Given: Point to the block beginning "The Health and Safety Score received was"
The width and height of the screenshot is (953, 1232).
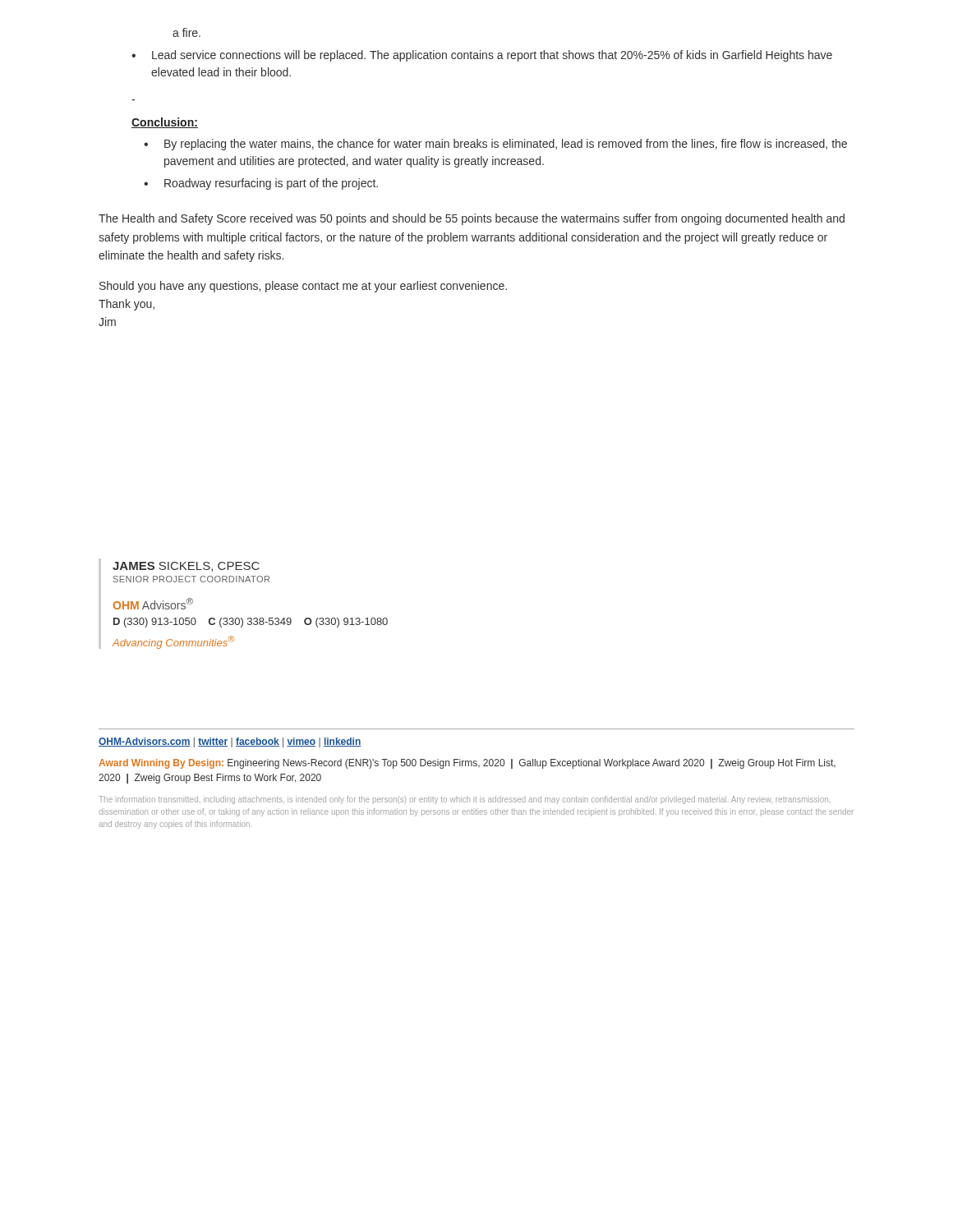Looking at the screenshot, I should pos(472,237).
